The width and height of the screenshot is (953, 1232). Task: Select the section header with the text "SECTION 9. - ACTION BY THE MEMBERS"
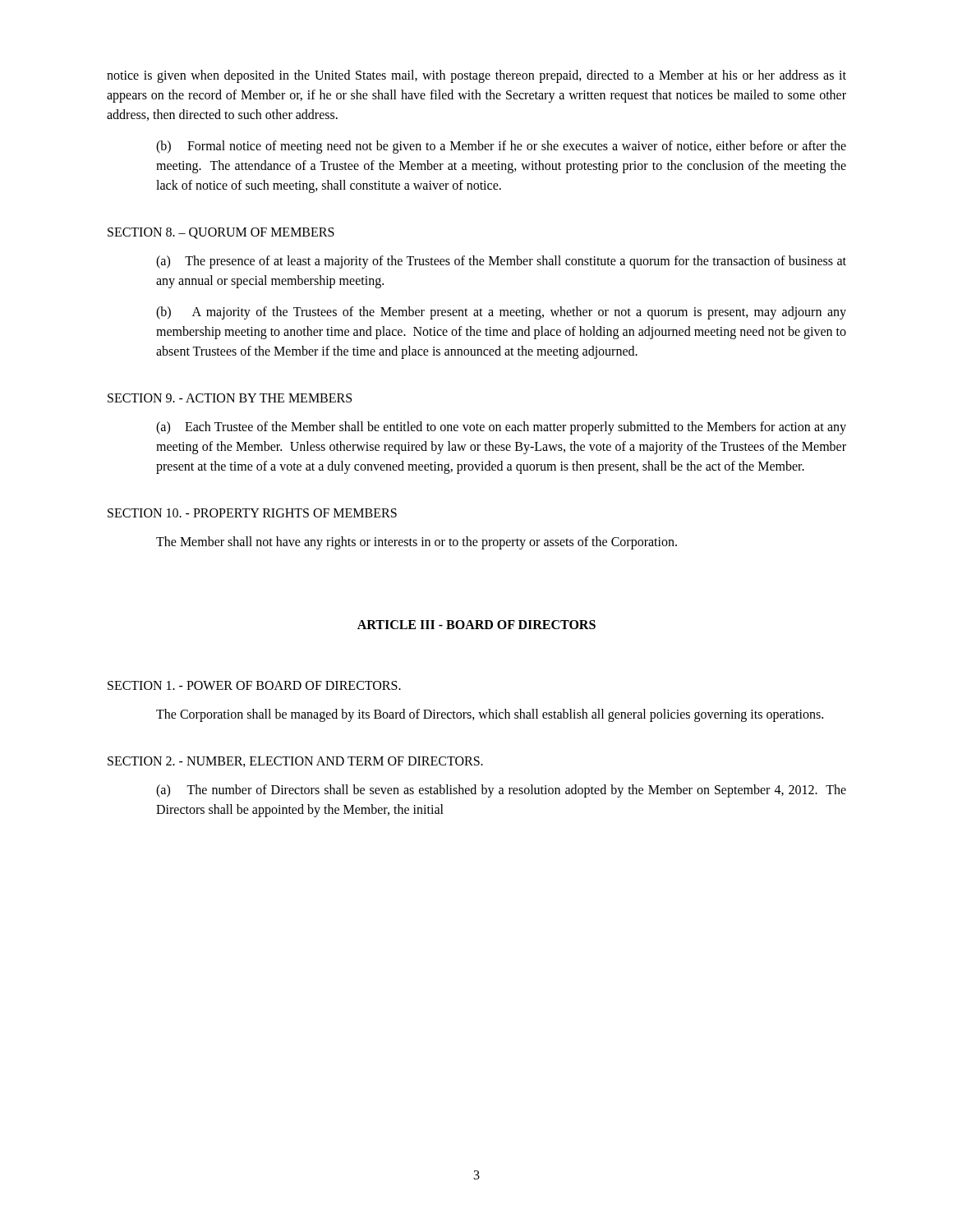[230, 398]
